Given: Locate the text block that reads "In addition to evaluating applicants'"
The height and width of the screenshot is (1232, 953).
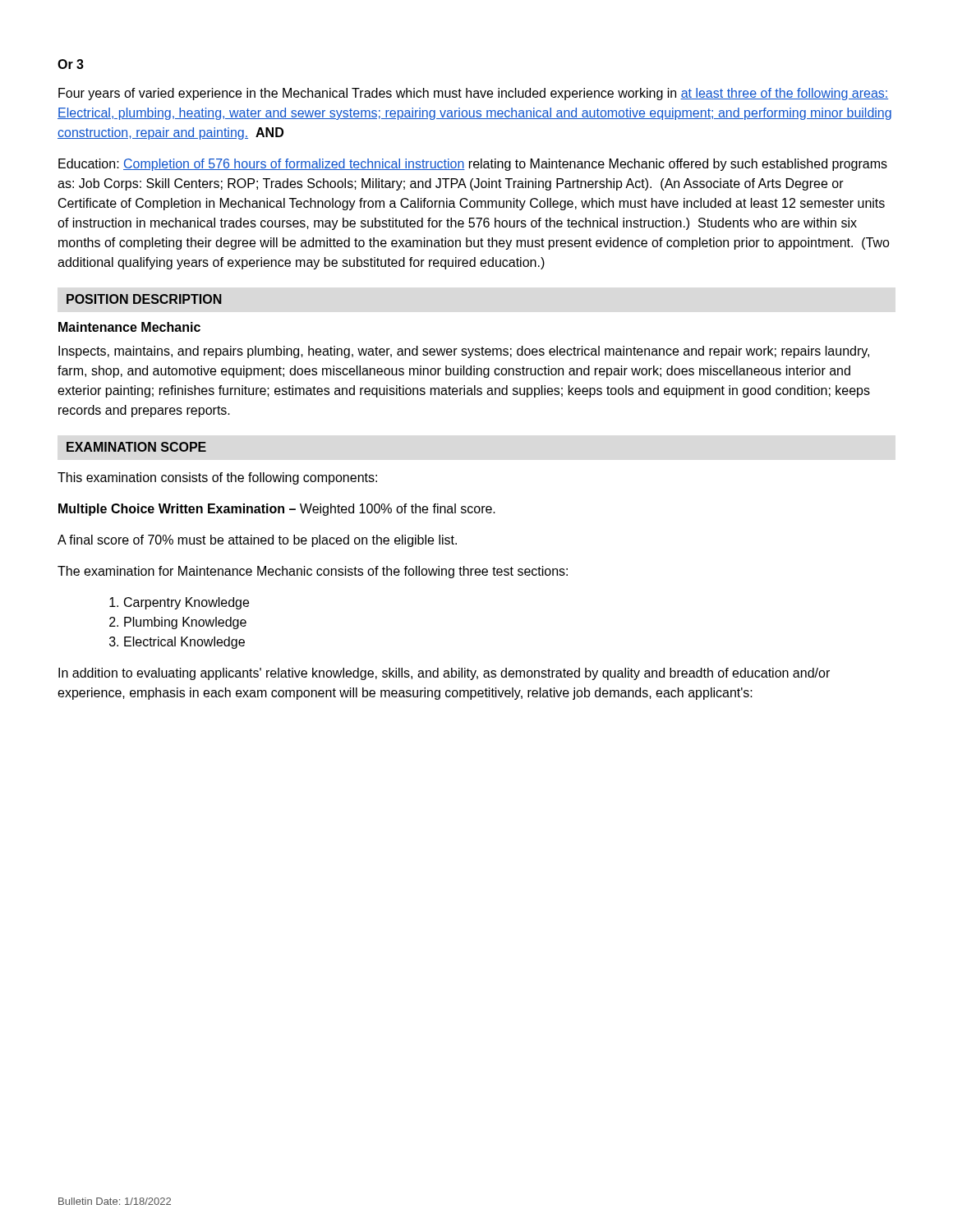Looking at the screenshot, I should [476, 683].
